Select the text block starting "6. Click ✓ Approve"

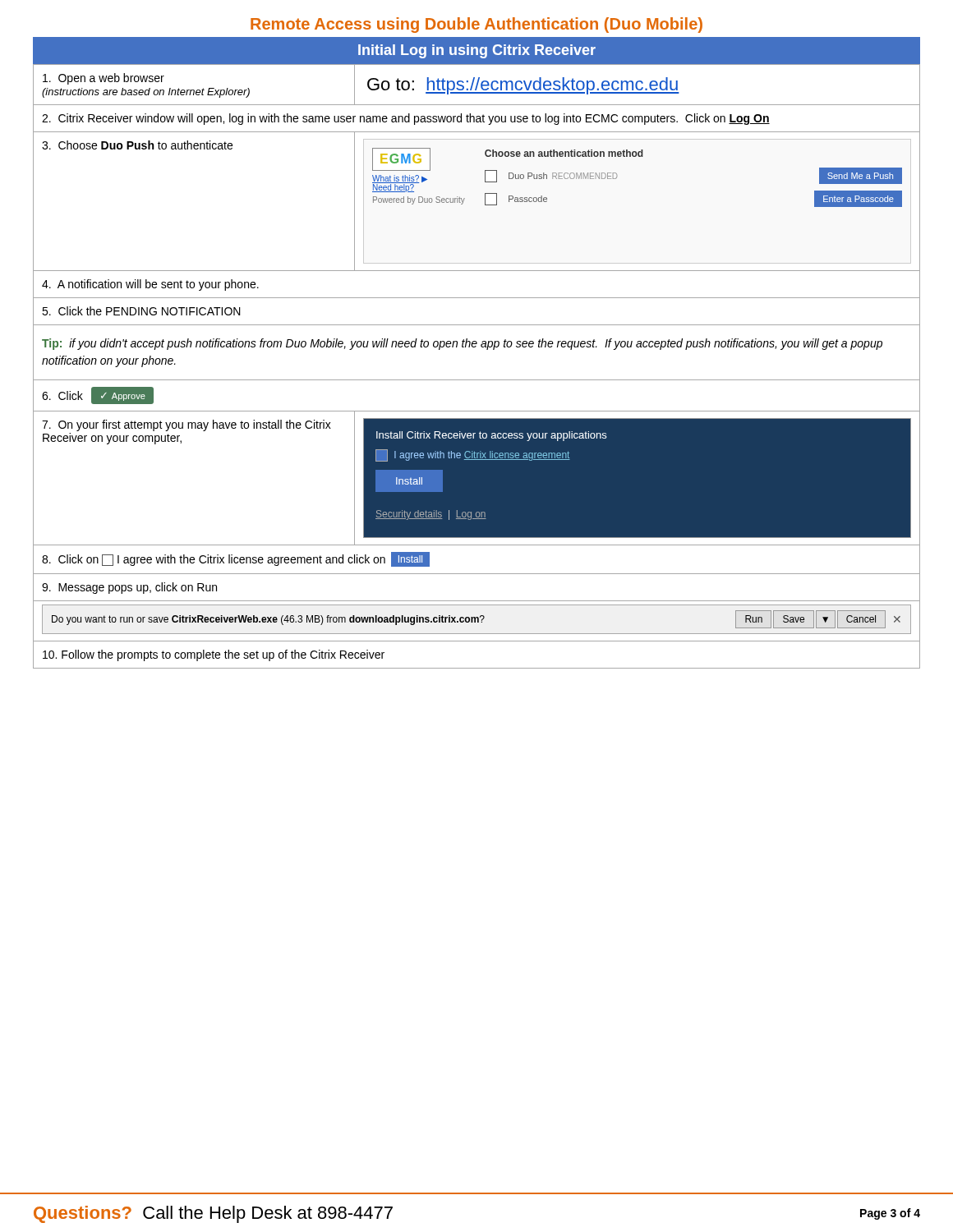[98, 395]
